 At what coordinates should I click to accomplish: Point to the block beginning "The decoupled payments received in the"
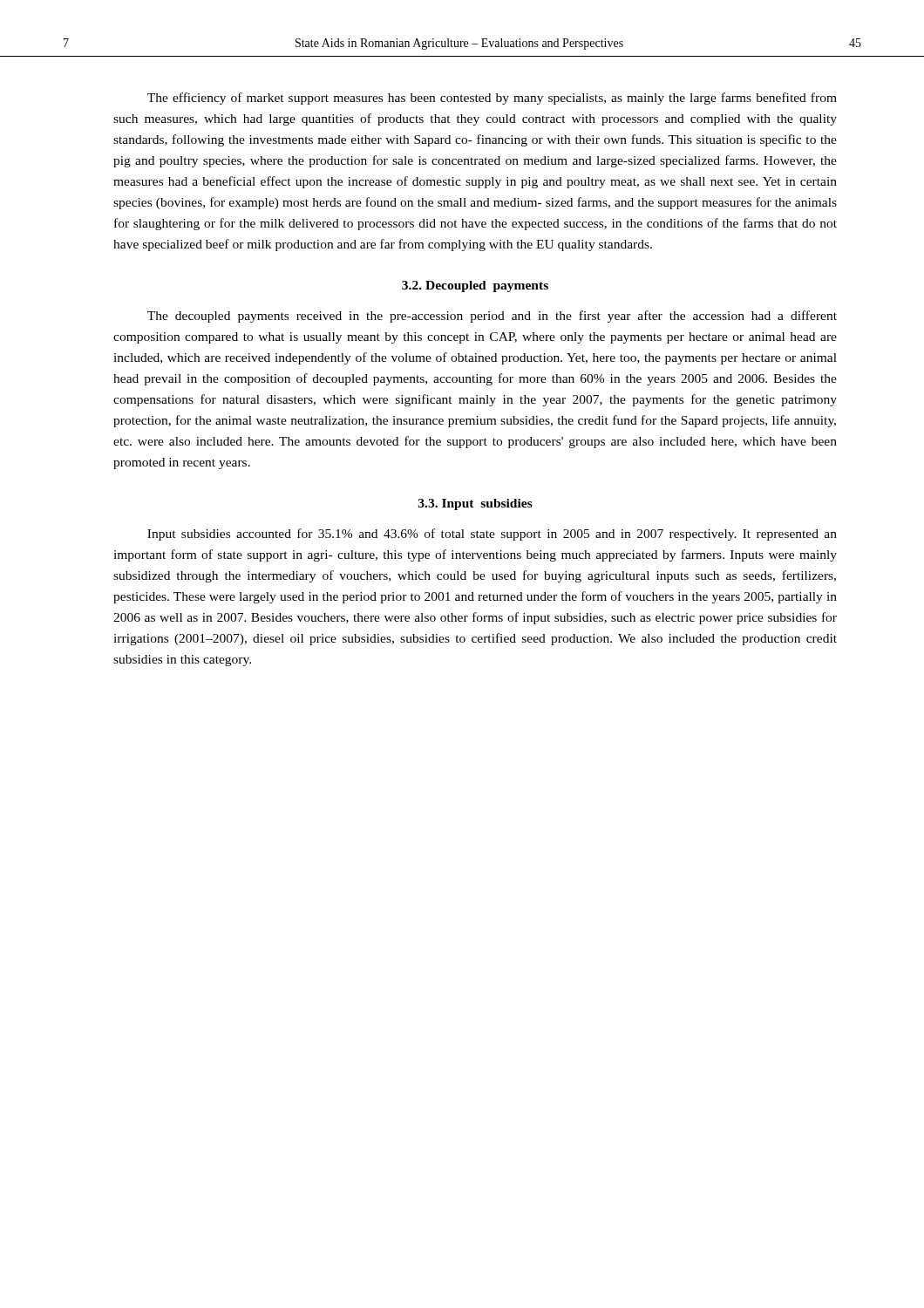475,389
